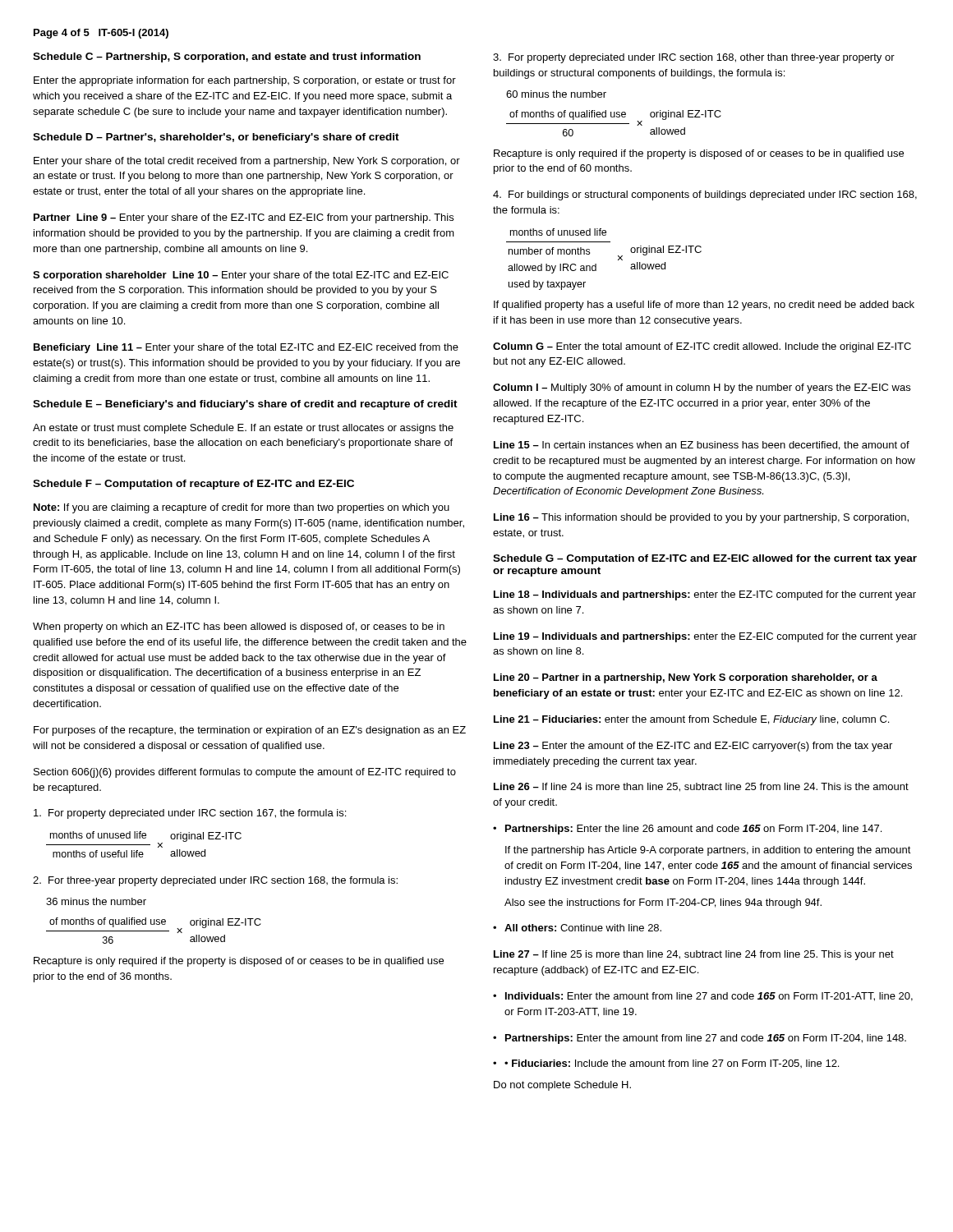
Task: Click the passage that begins "Line 20 – Partner in a partnership, New"
Action: [x=707, y=686]
